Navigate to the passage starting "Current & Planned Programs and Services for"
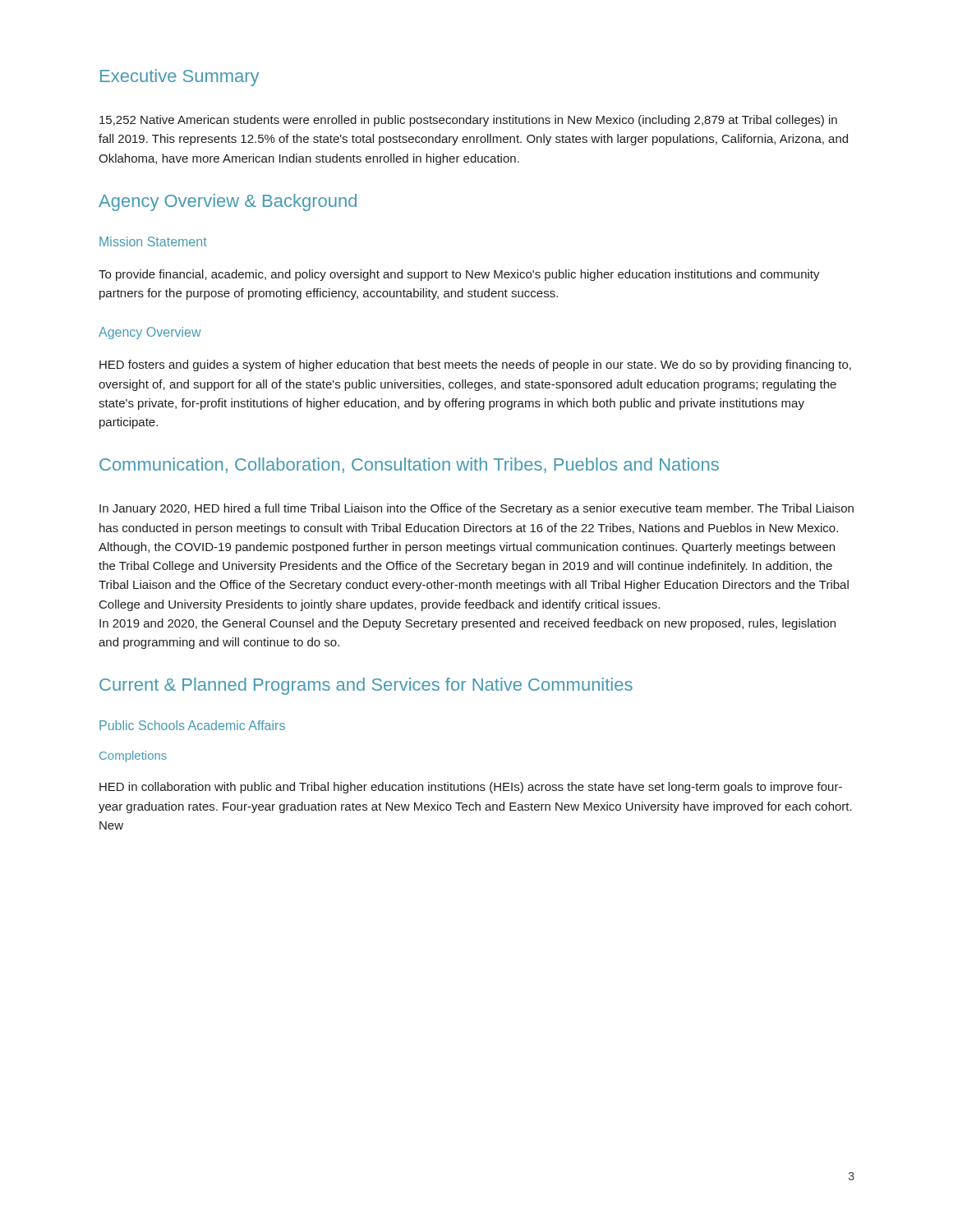Image resolution: width=953 pixels, height=1232 pixels. [476, 685]
